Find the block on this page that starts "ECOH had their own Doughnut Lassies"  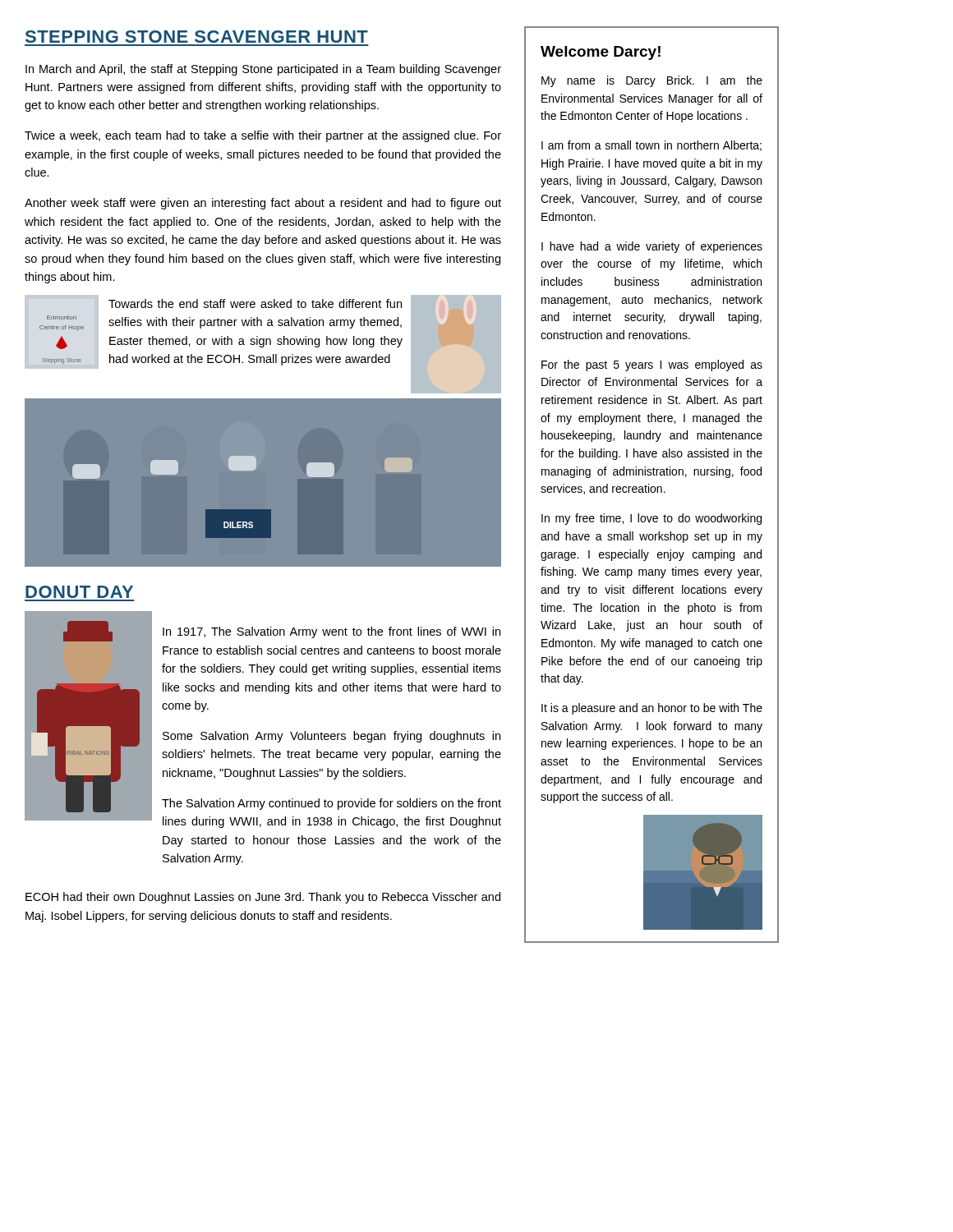click(x=263, y=907)
